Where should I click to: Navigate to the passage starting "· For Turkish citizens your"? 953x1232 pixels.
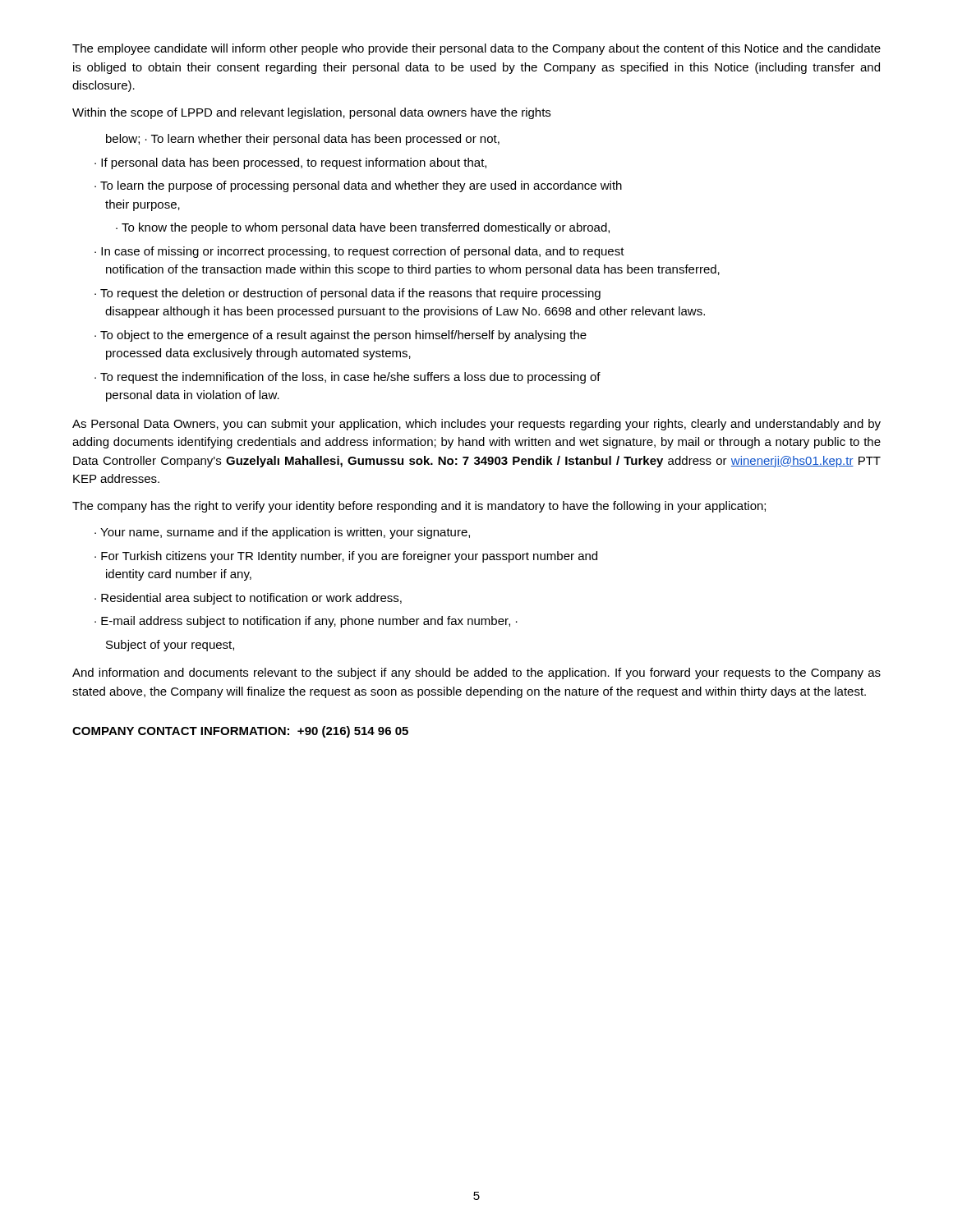pos(487,566)
